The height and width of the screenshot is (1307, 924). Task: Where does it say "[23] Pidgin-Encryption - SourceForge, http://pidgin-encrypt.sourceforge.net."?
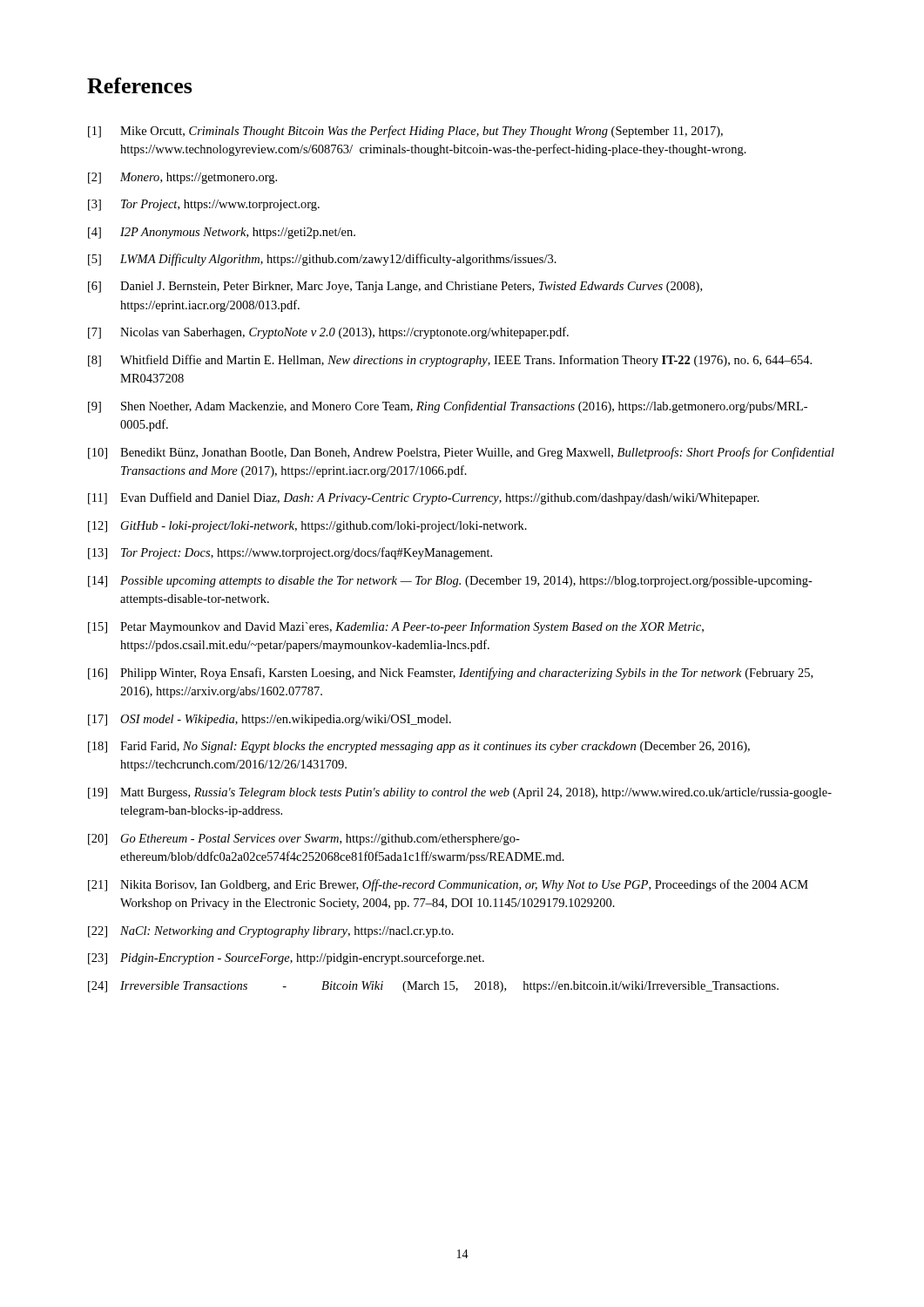pos(462,958)
